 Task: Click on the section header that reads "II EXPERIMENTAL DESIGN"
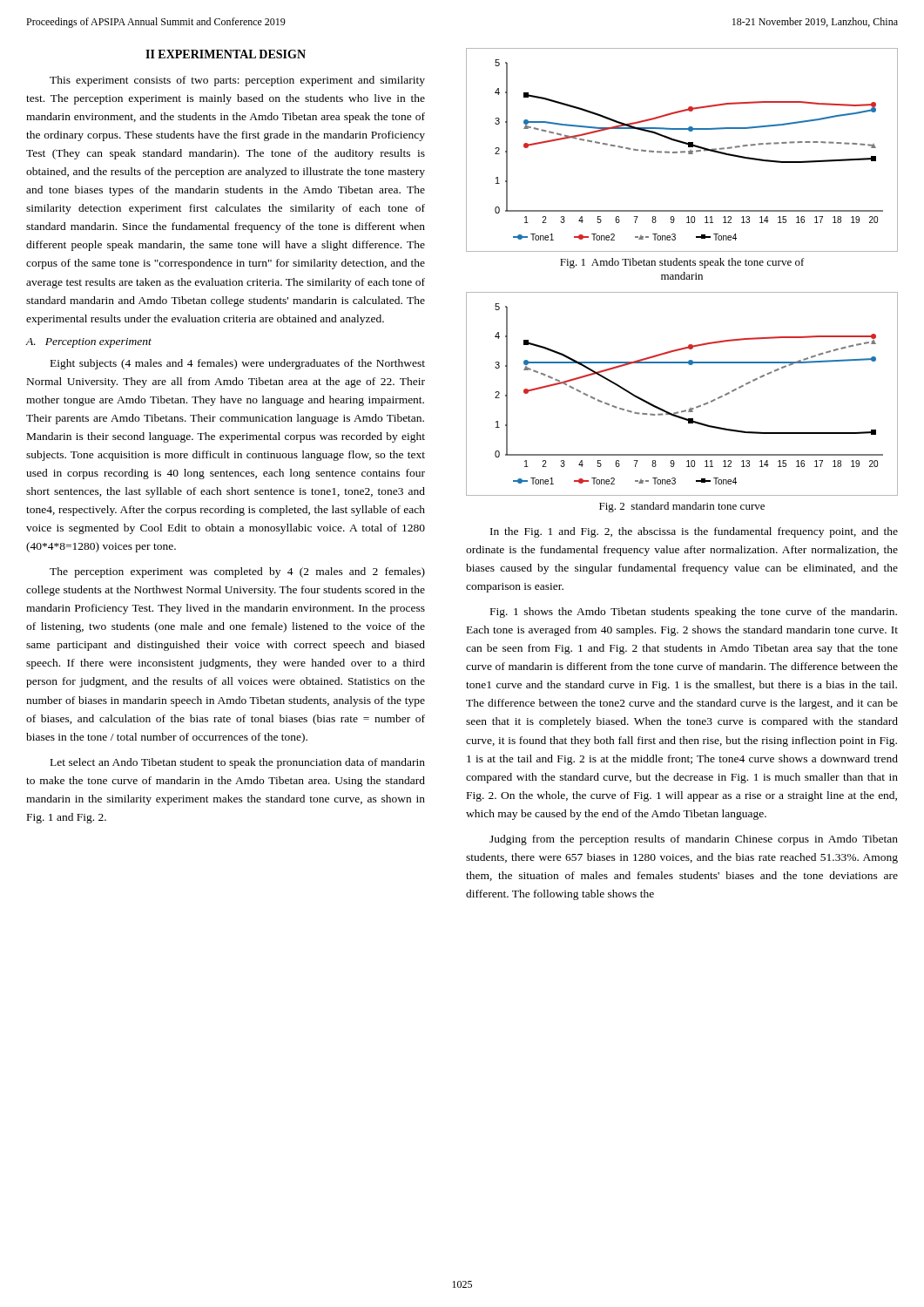coord(226,55)
